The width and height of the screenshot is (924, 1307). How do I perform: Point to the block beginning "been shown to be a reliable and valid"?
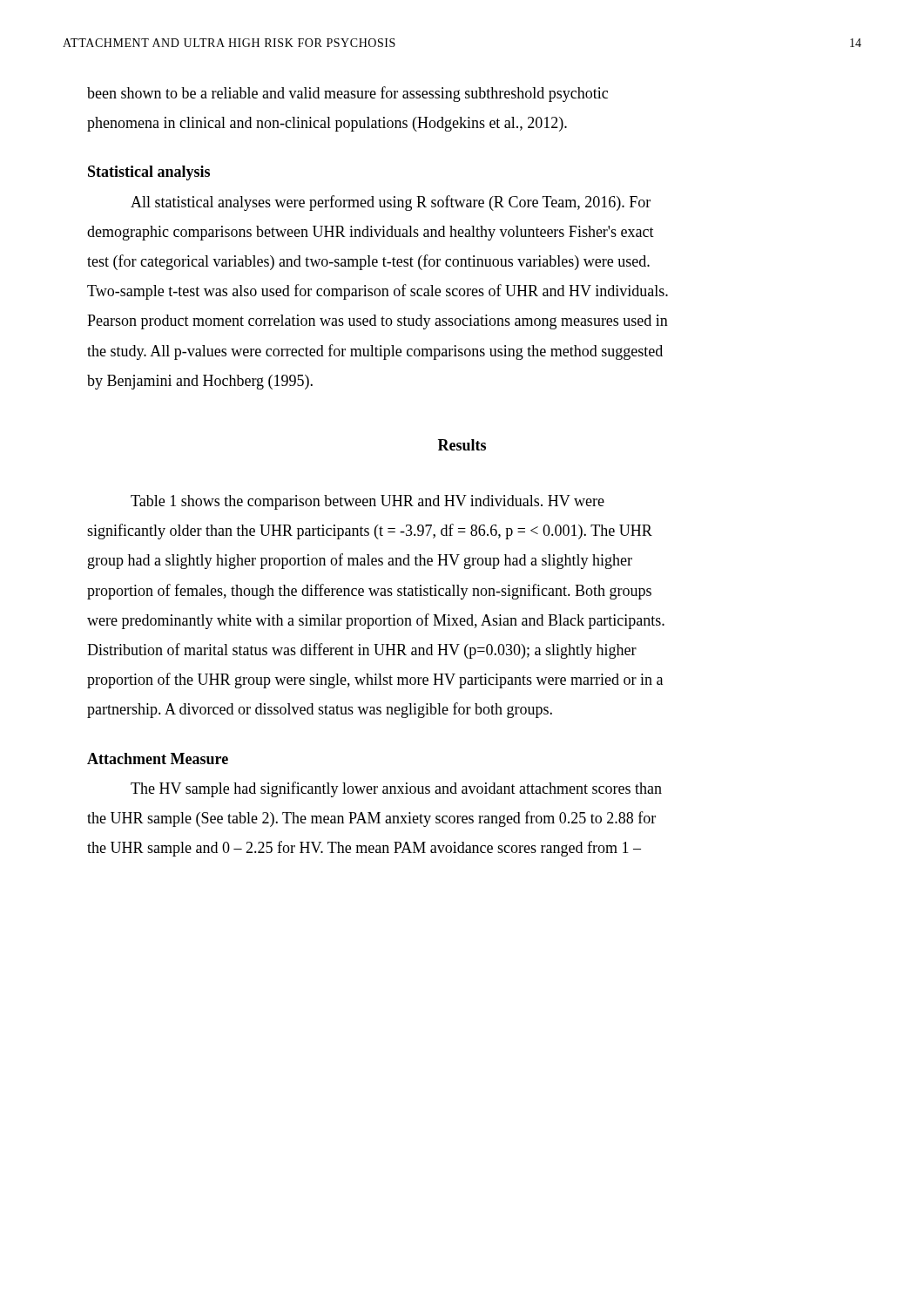[x=348, y=108]
